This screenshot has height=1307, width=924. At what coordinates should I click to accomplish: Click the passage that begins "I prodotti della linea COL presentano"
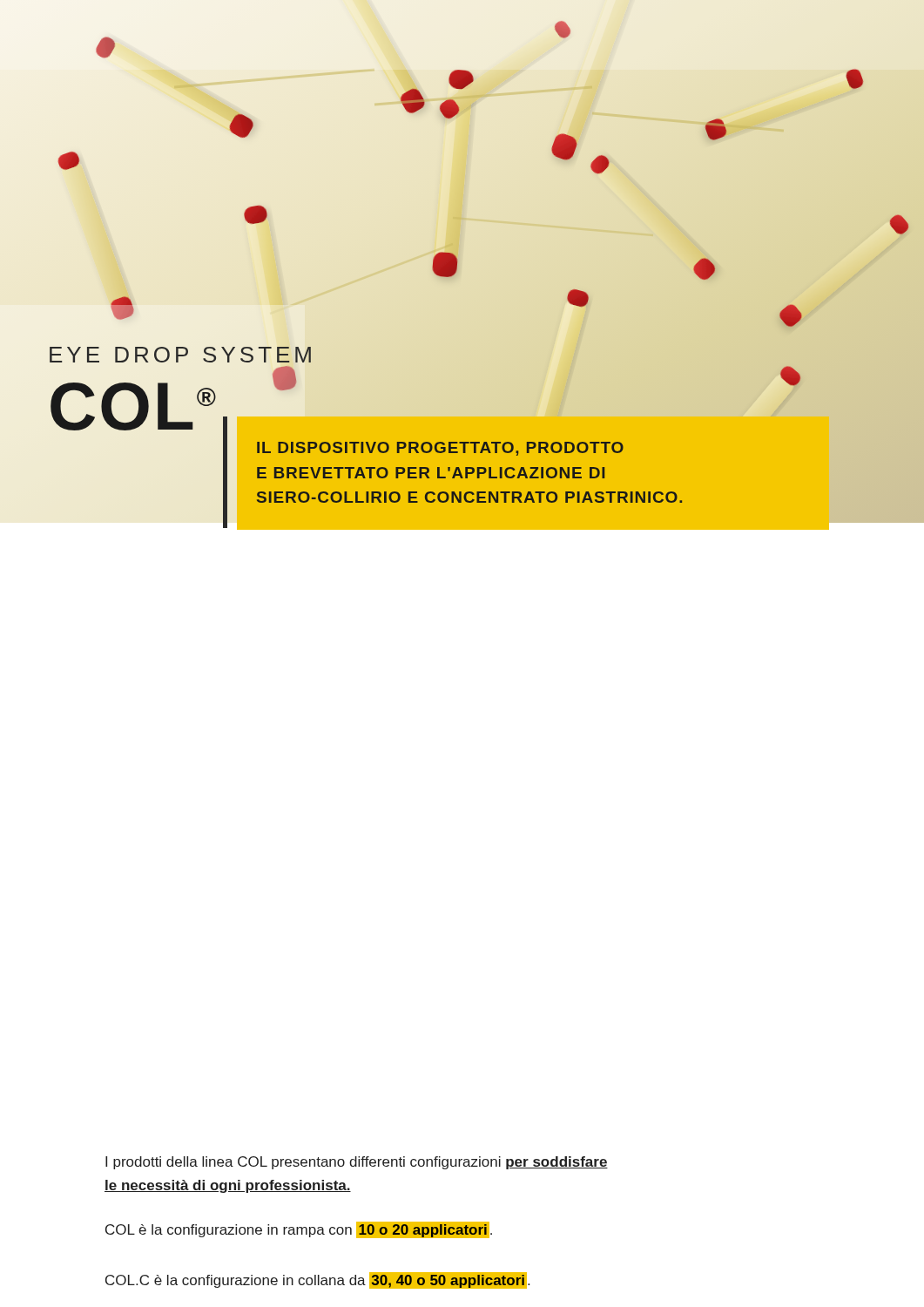pyautogui.click(x=505, y=1174)
